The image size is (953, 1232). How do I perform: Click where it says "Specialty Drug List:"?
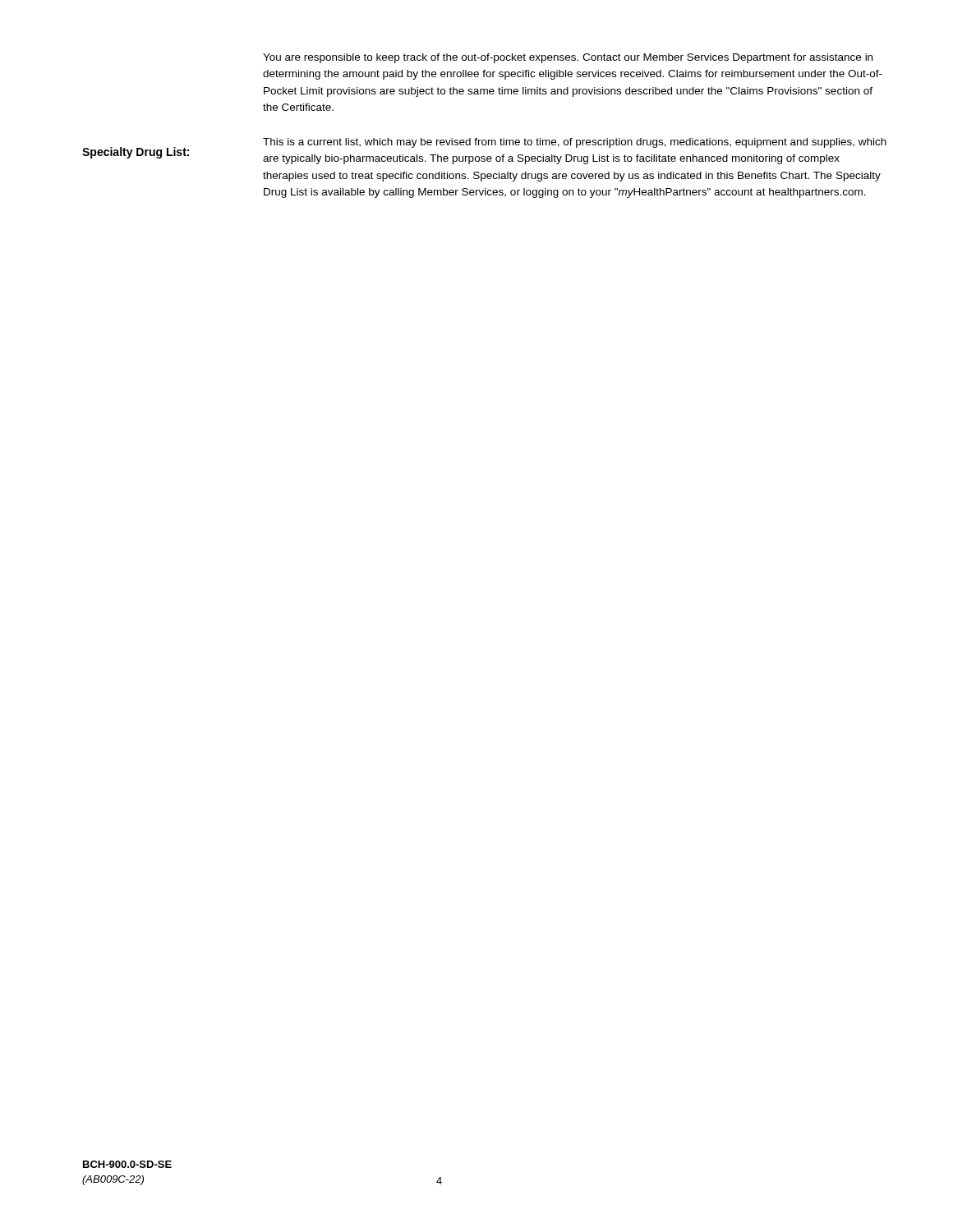(x=164, y=152)
